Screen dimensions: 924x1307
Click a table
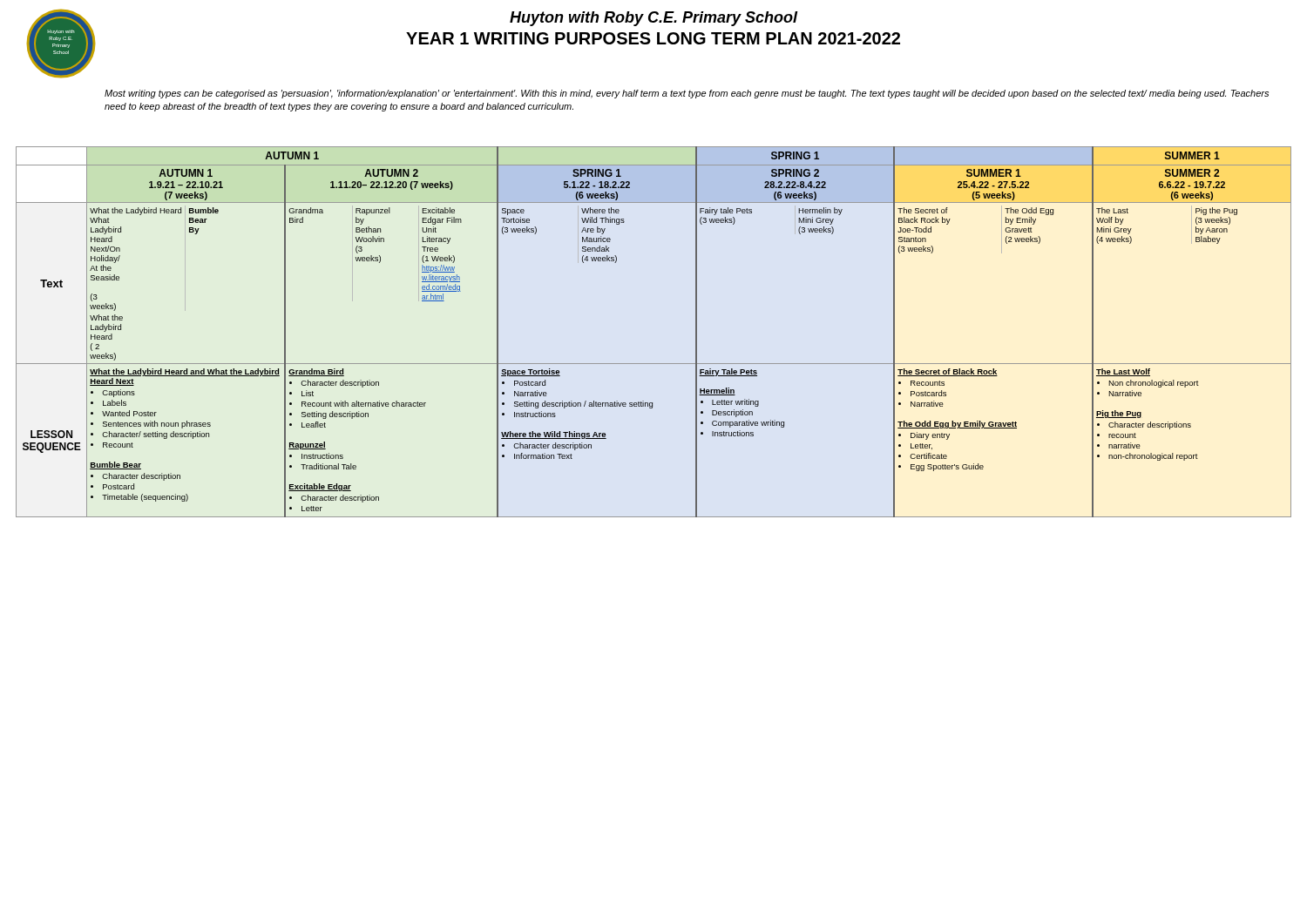coord(654,532)
